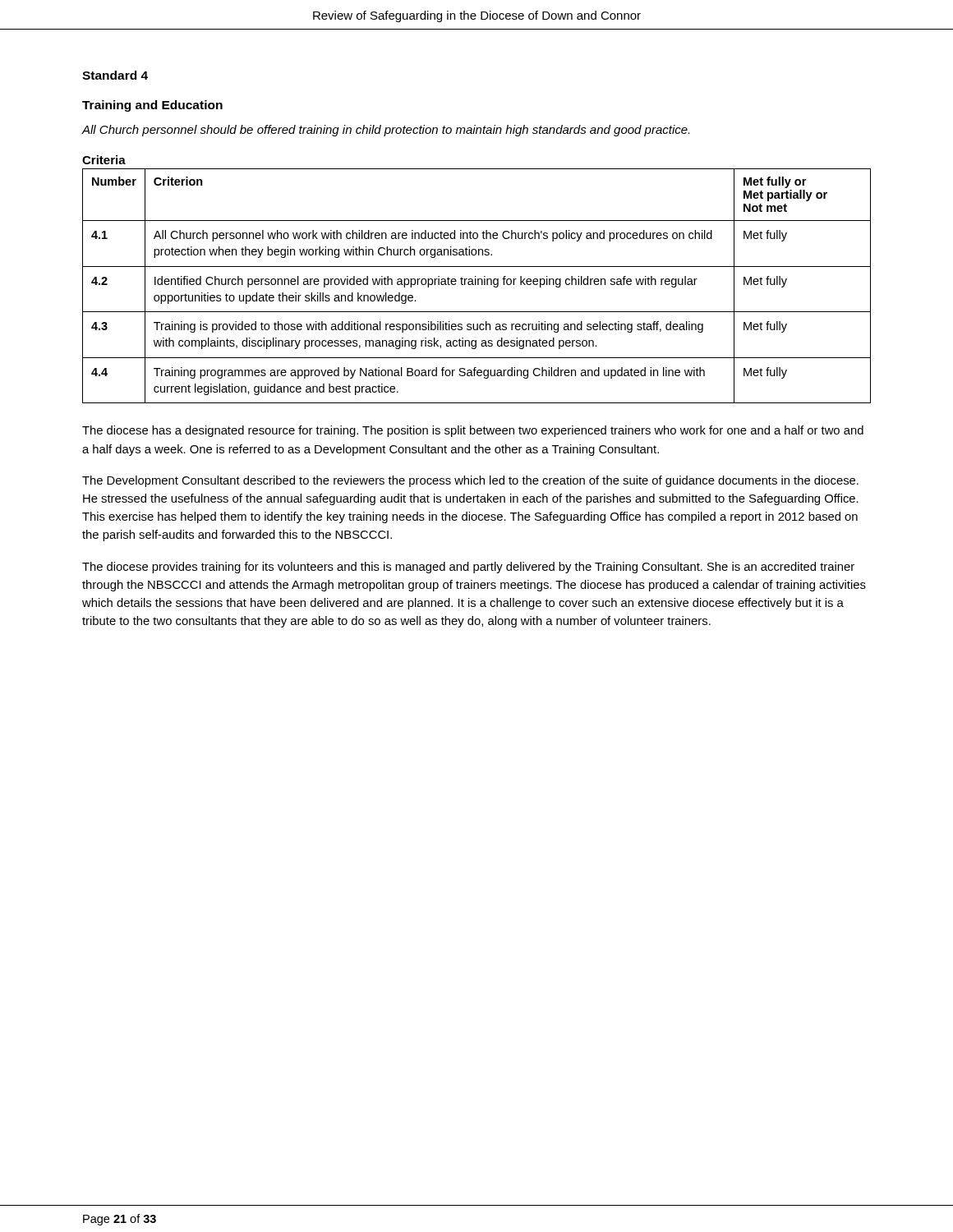This screenshot has width=953, height=1232.
Task: Point to the text block starting "Standard 4"
Action: 115,75
